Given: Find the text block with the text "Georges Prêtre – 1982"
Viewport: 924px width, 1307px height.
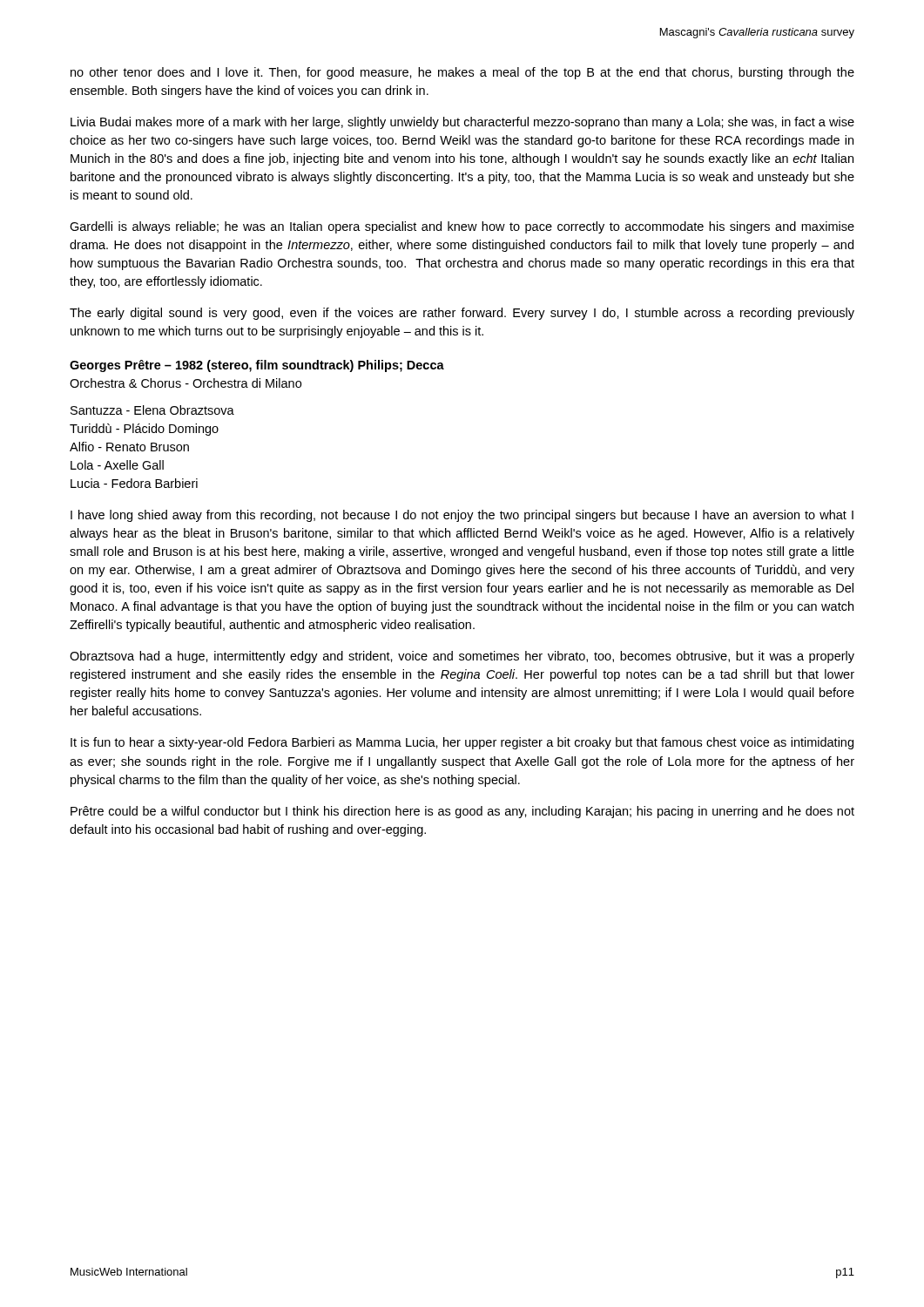Looking at the screenshot, I should [x=257, y=366].
